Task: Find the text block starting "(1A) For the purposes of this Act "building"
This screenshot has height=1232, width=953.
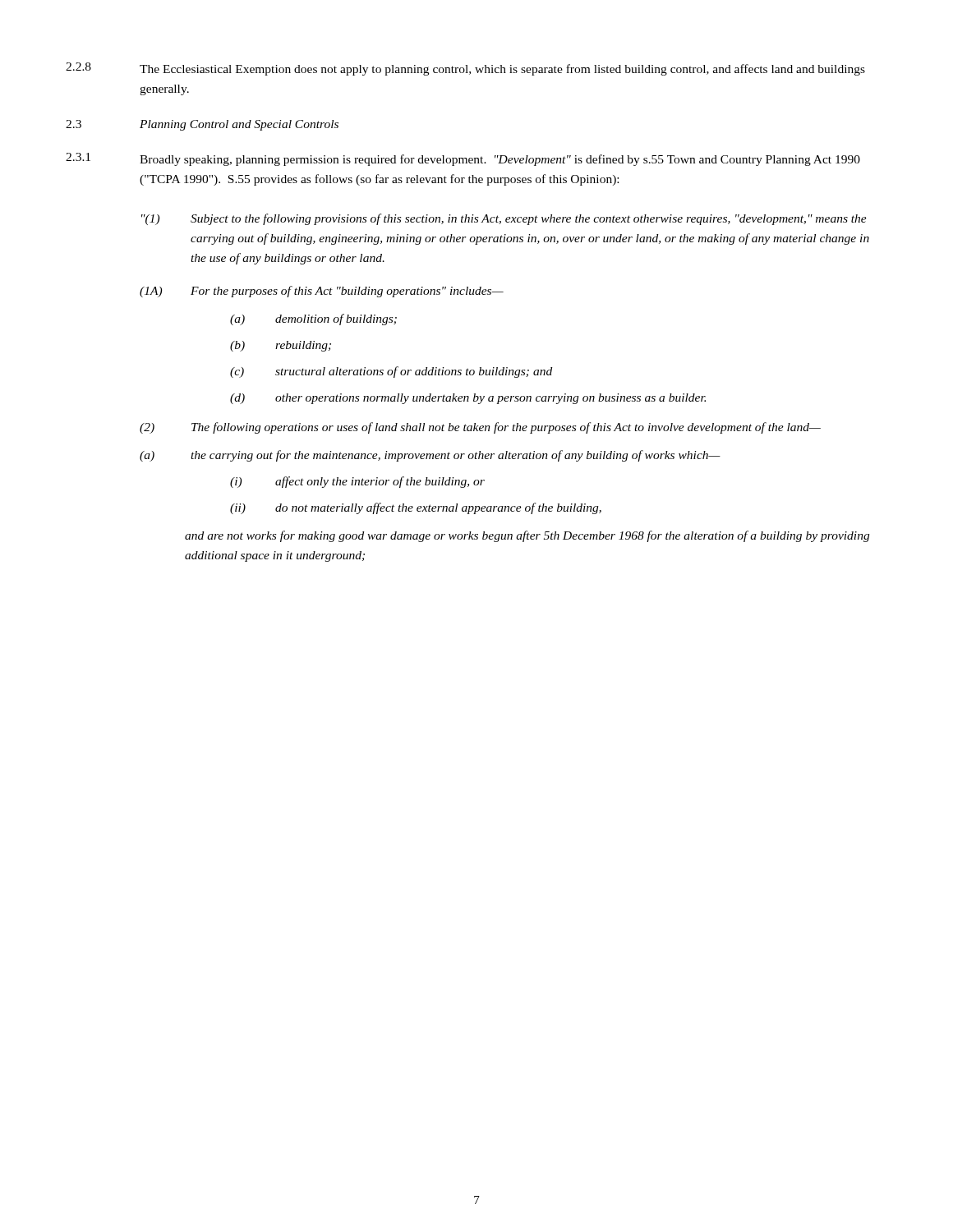Action: pos(513,291)
